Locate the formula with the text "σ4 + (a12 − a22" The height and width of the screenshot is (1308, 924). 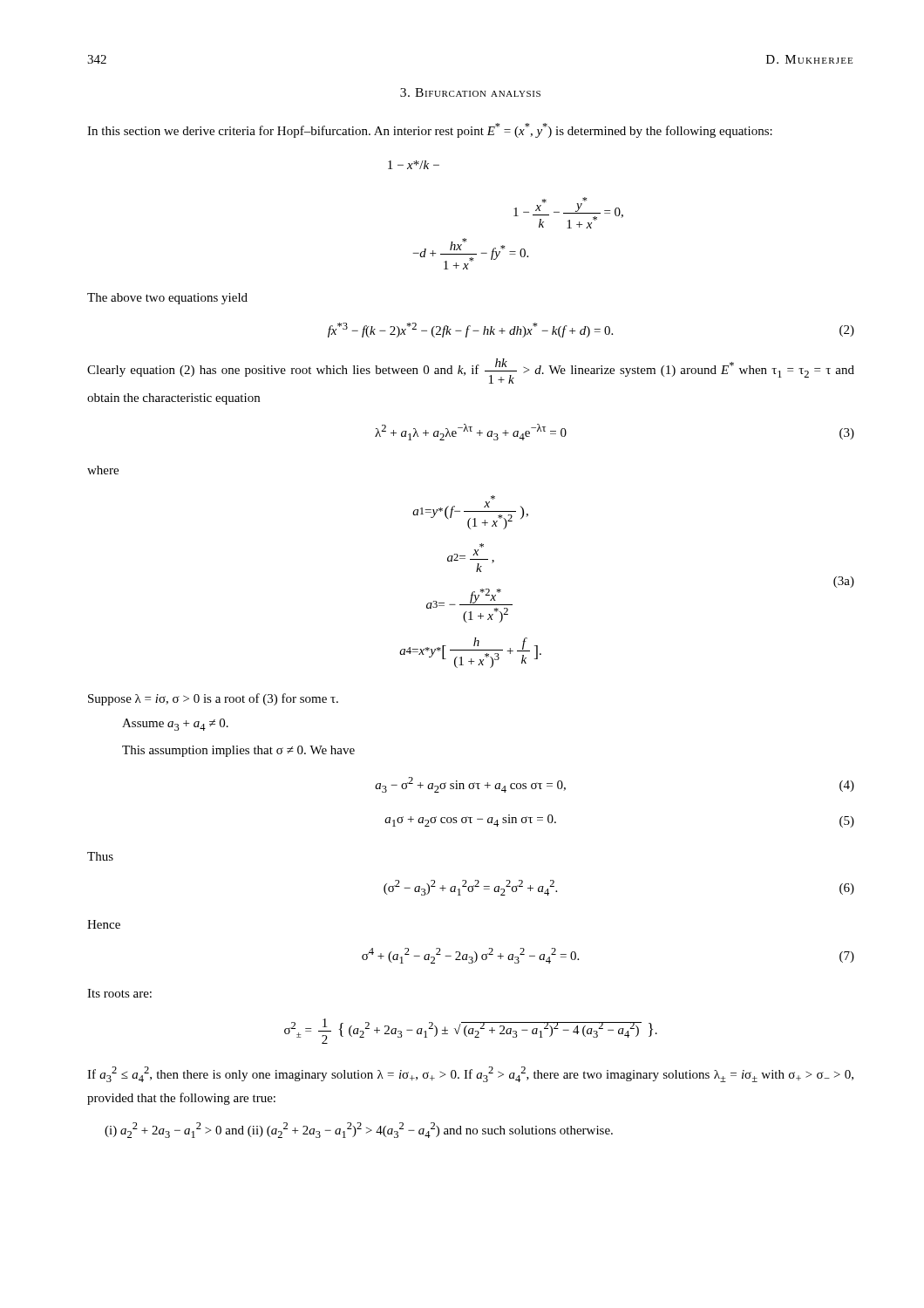(467, 955)
